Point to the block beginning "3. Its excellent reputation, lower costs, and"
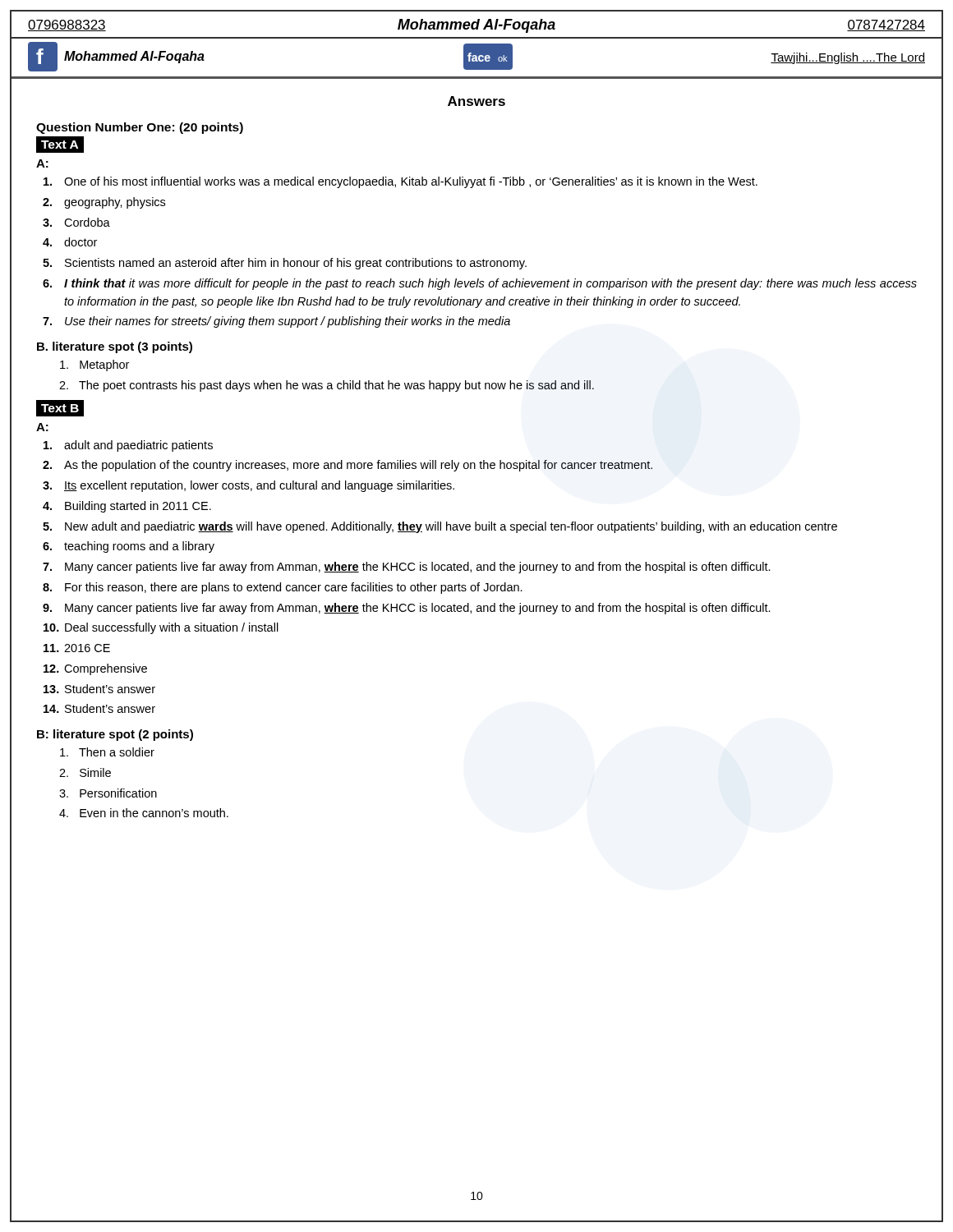 pos(249,486)
